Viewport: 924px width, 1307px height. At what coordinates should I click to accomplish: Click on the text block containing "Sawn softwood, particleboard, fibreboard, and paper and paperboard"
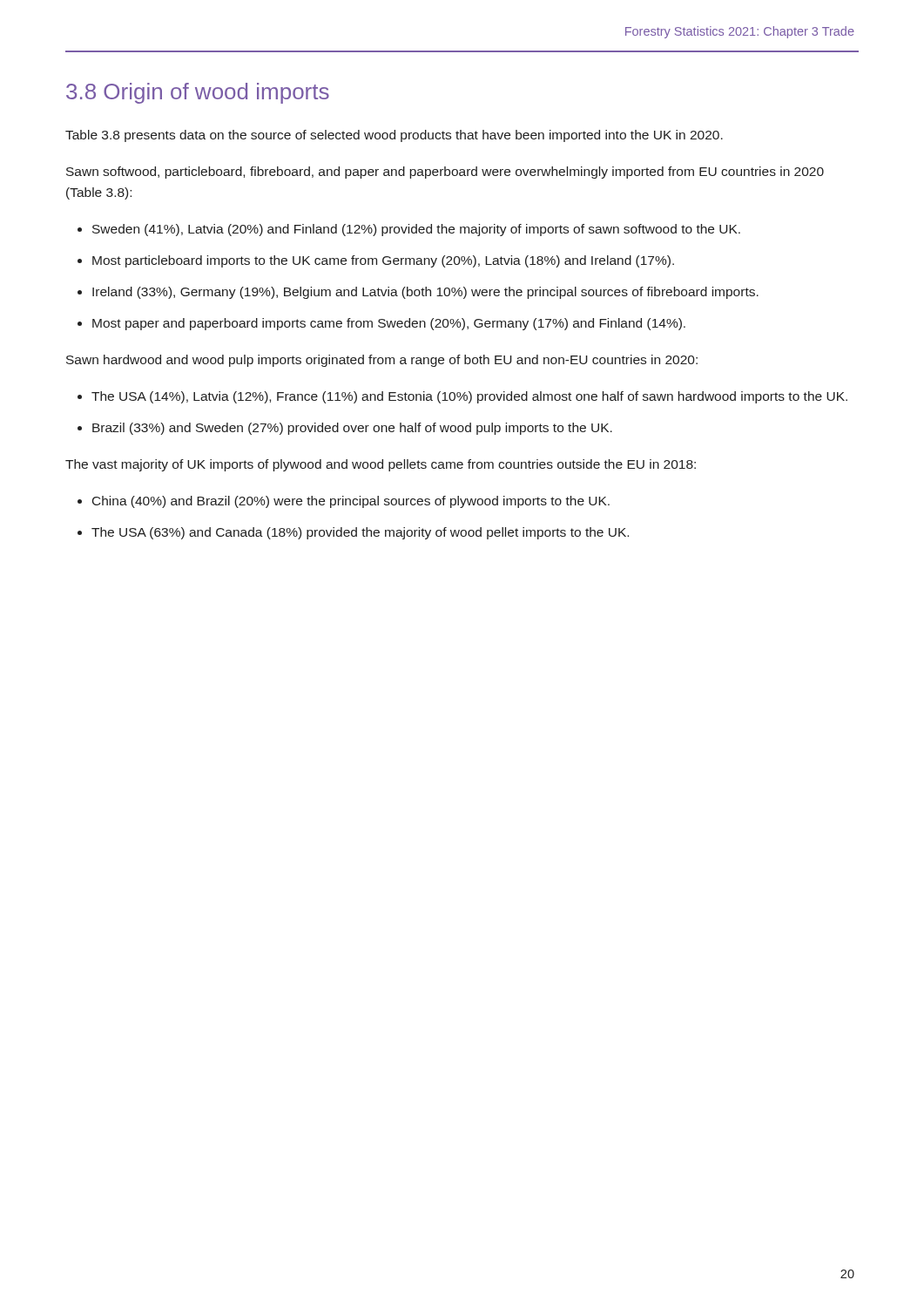click(462, 182)
